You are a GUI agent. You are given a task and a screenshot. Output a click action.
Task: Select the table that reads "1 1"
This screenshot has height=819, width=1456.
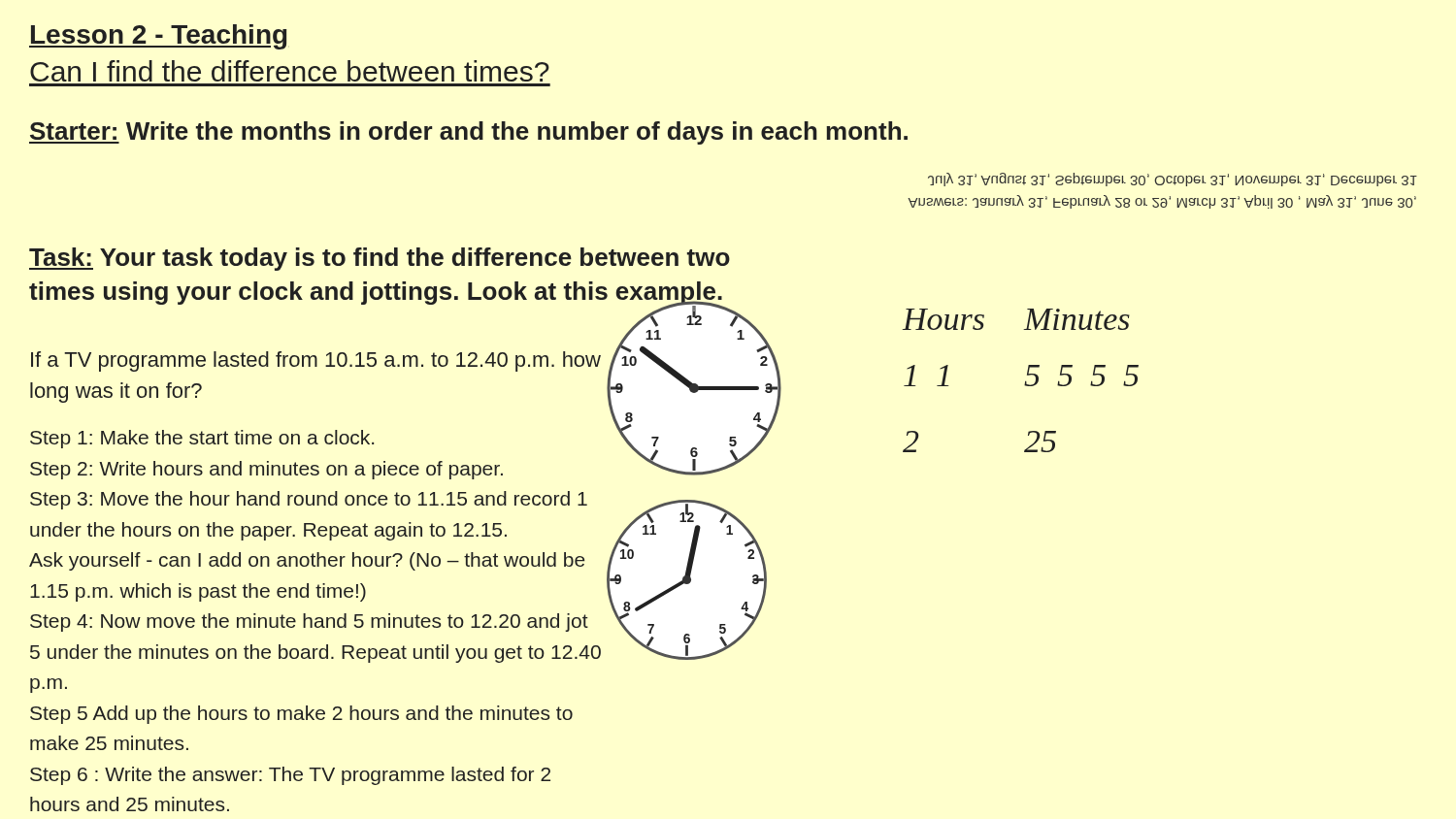[1021, 380]
